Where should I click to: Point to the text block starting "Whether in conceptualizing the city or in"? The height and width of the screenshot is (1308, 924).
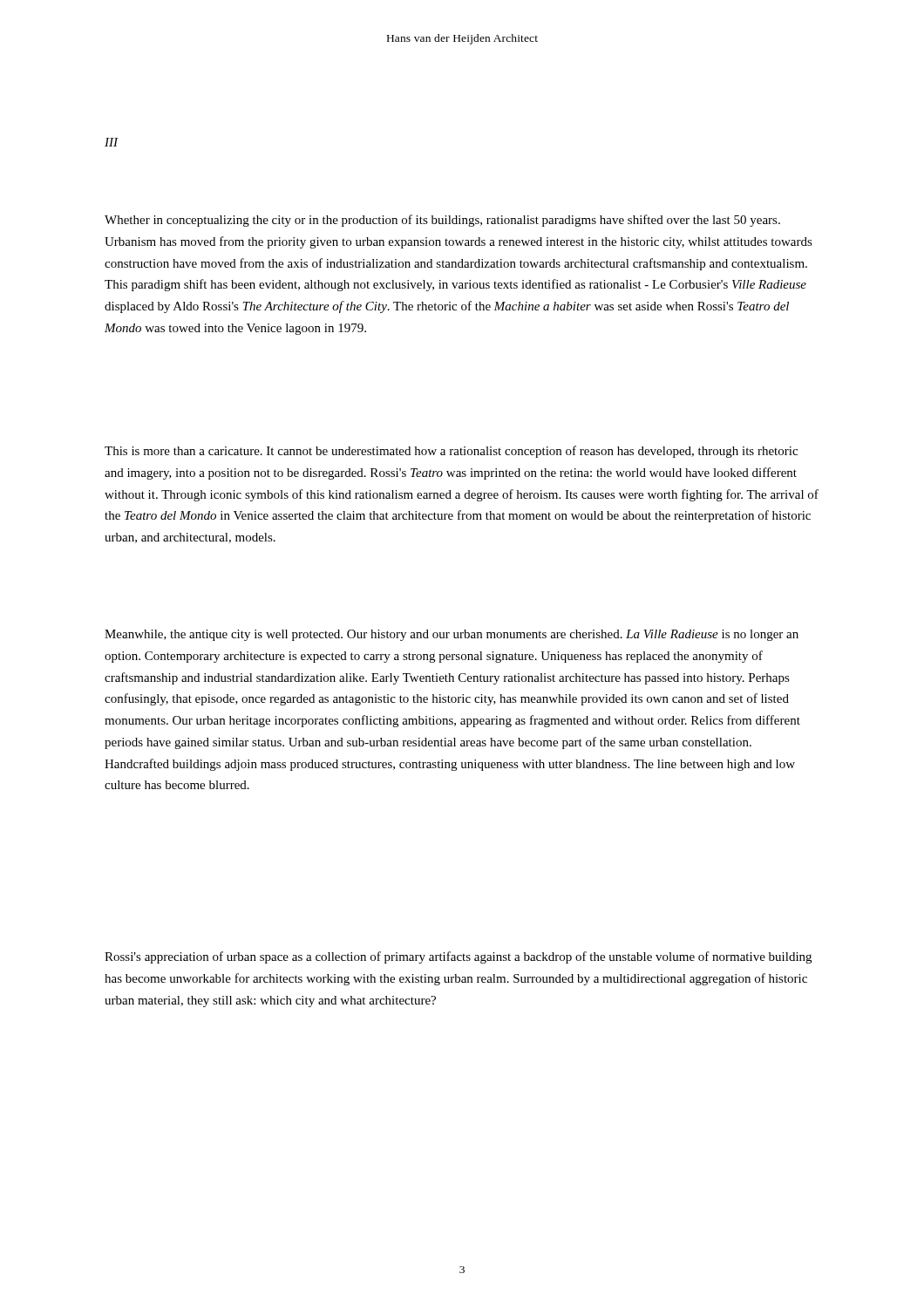point(458,274)
